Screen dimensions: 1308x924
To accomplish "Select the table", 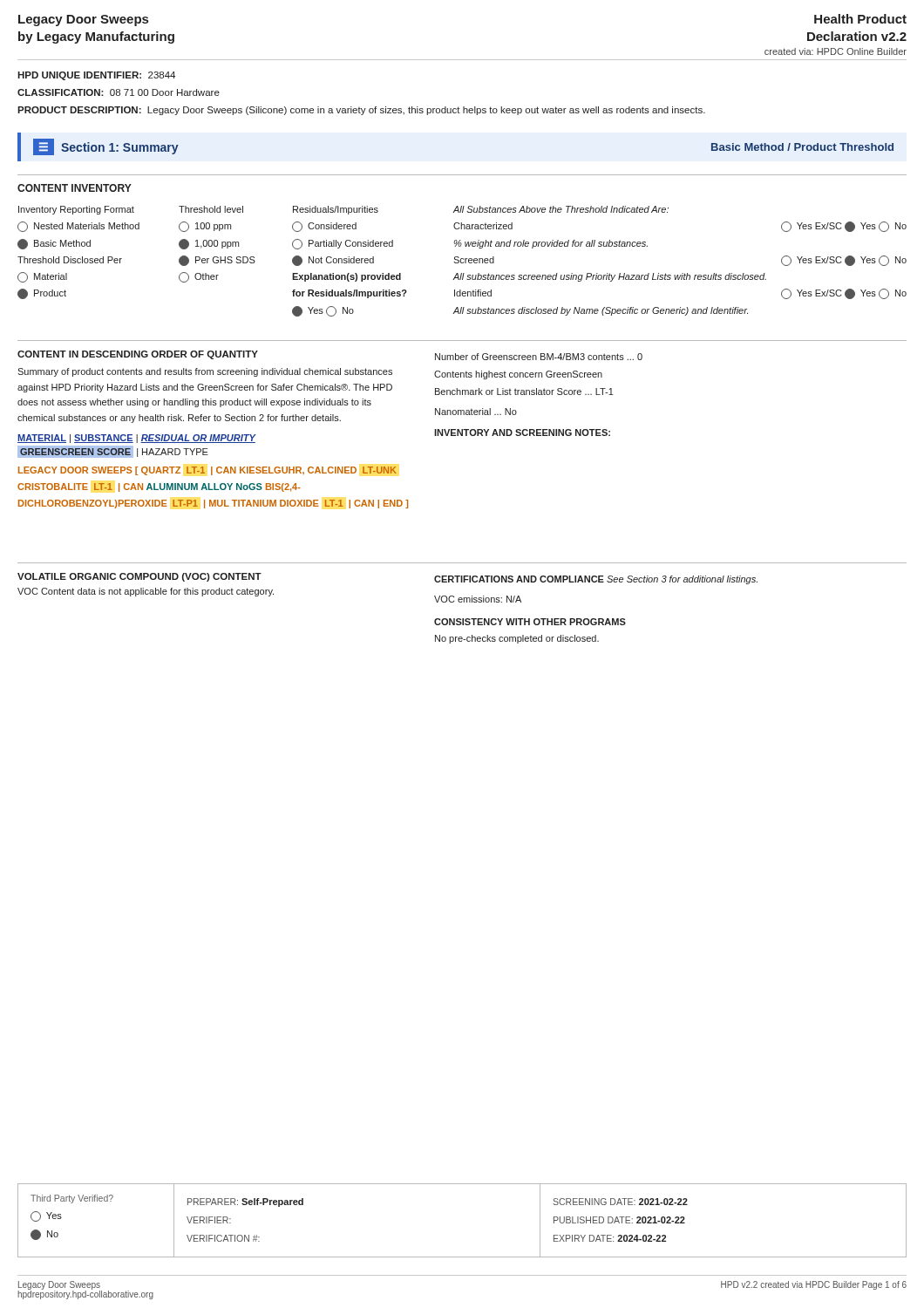I will pos(462,1220).
